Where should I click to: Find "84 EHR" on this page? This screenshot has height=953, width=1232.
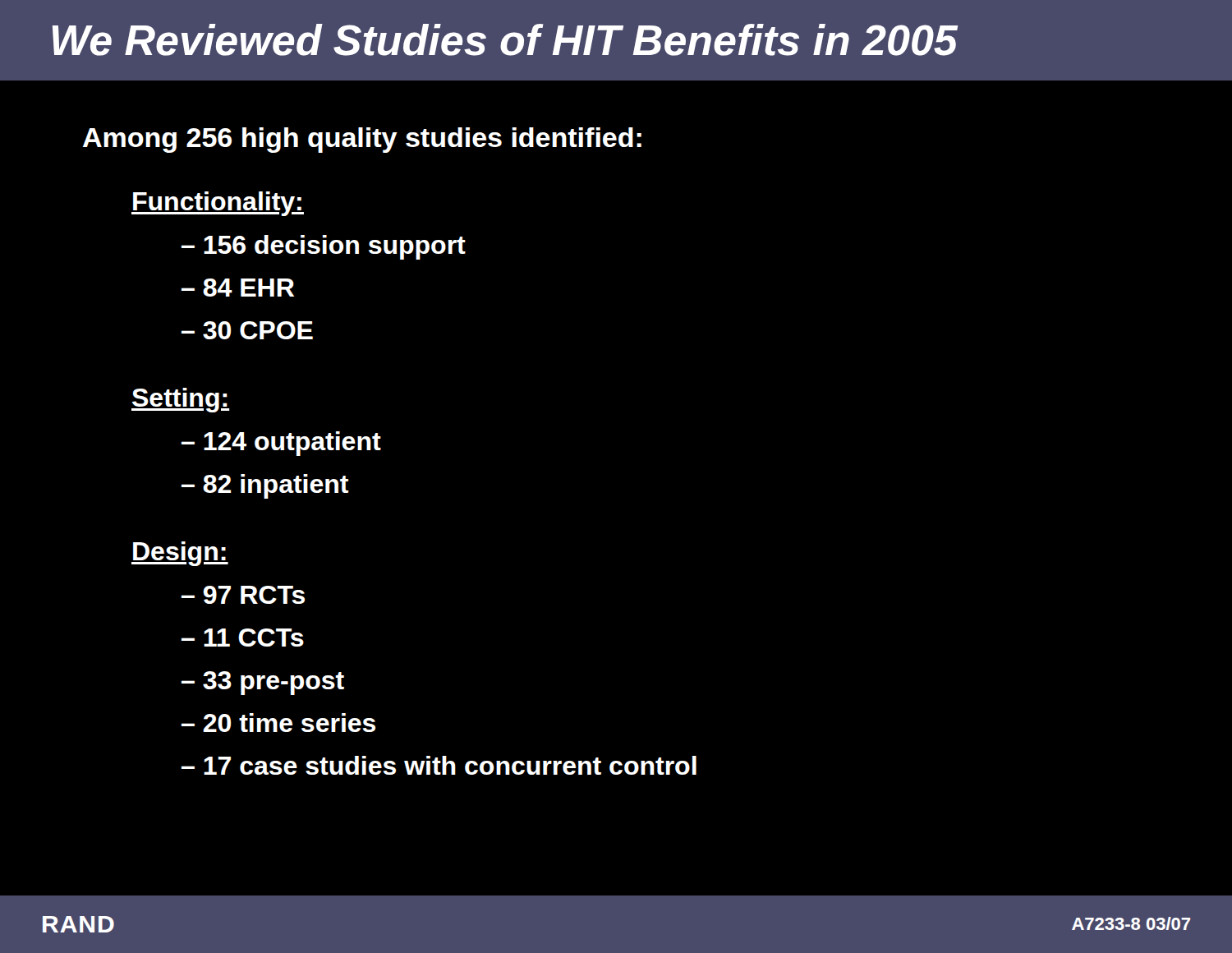[x=249, y=288]
